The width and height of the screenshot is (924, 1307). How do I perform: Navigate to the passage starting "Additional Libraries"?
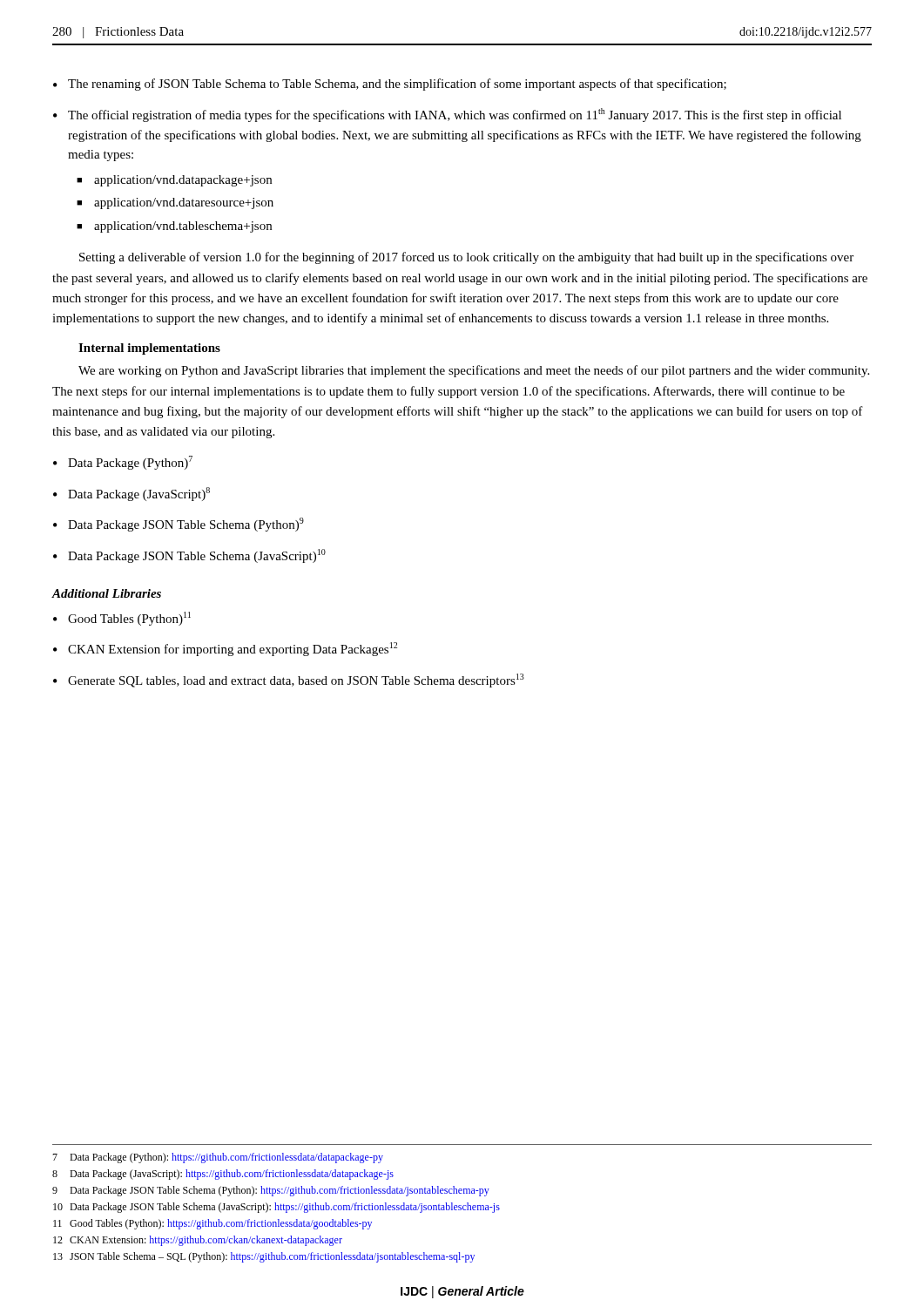pyautogui.click(x=107, y=593)
